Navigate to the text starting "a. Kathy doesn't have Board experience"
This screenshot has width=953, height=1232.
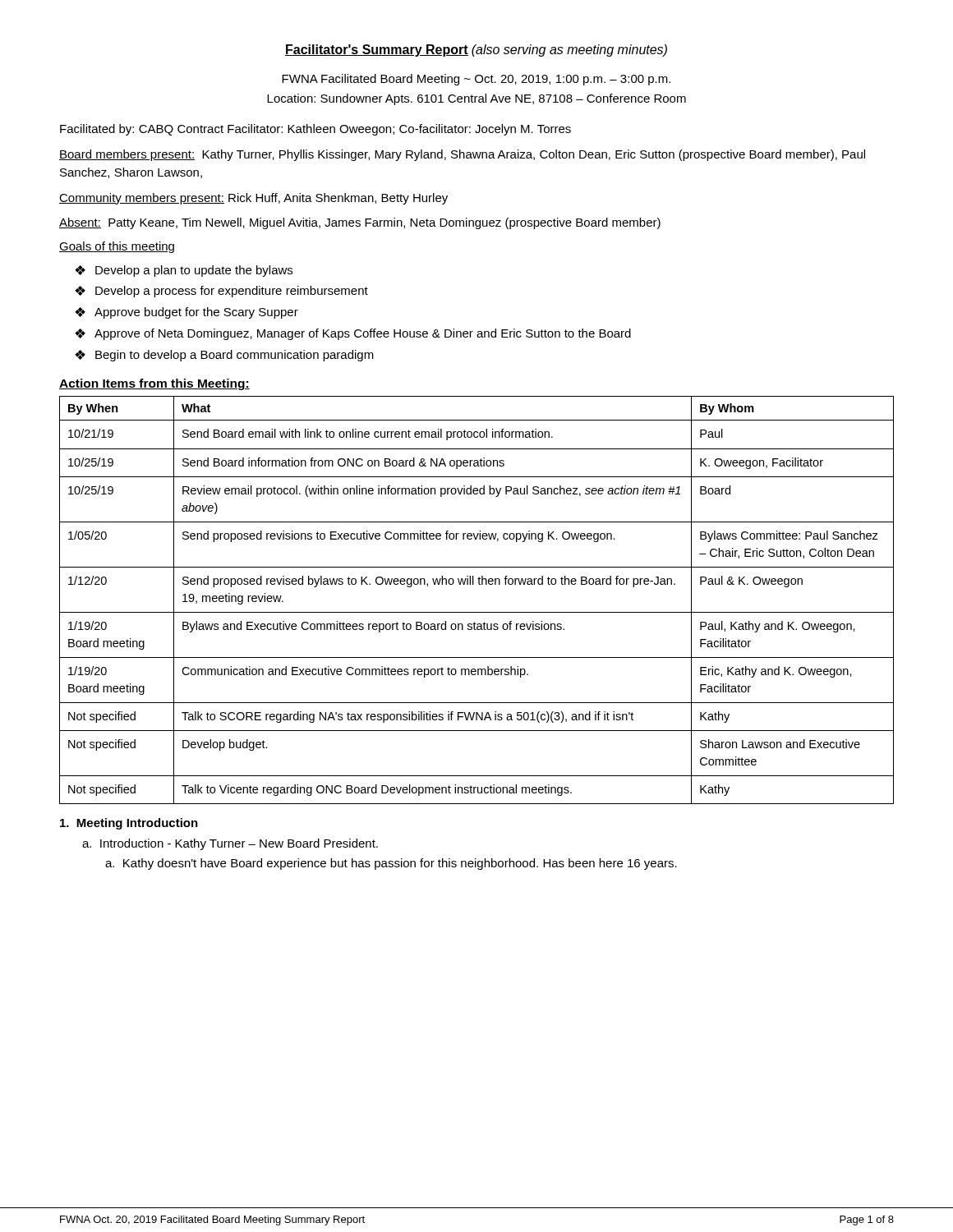pos(391,863)
